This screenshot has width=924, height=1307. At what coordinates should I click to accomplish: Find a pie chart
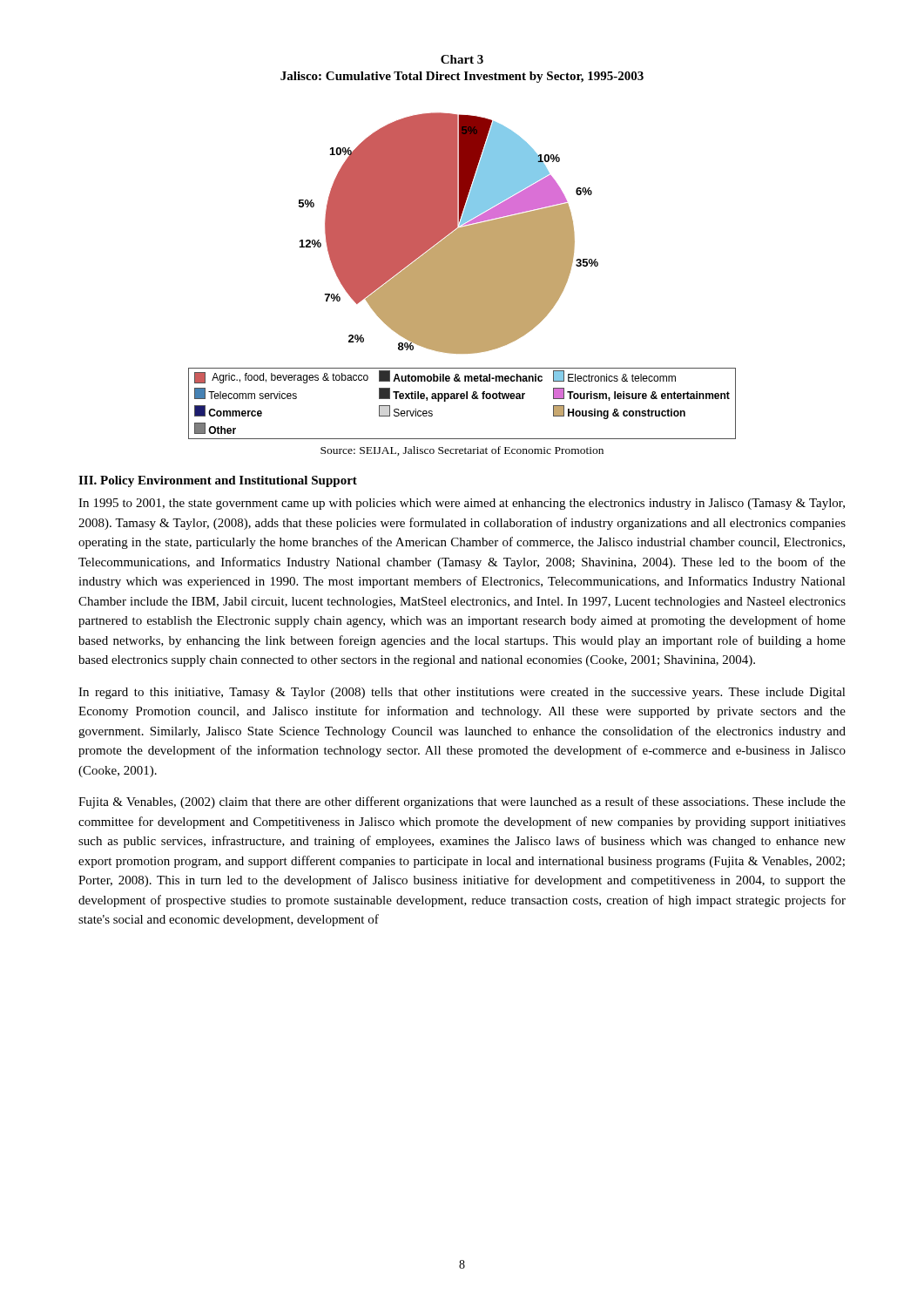(462, 227)
